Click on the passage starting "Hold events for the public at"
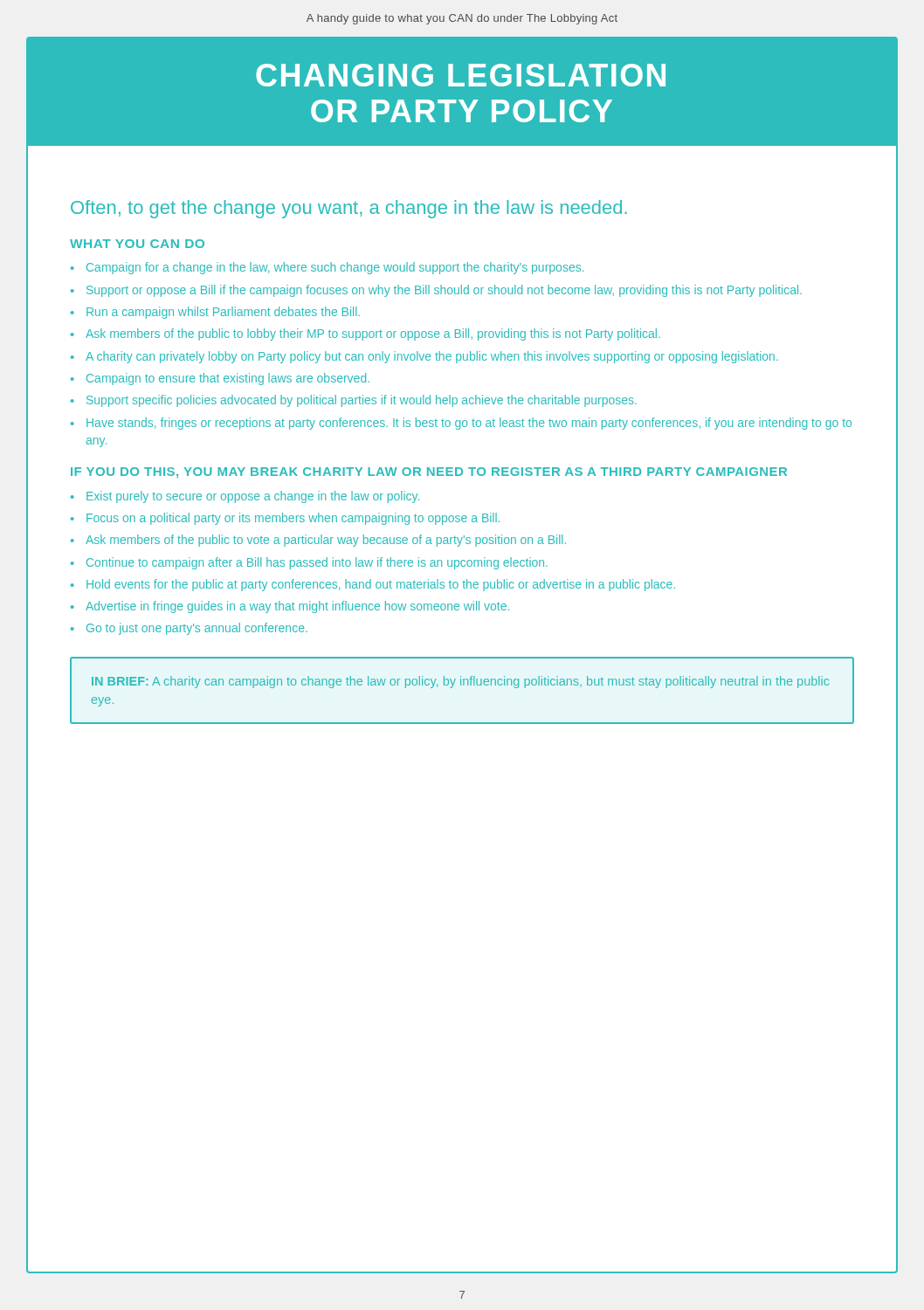The image size is (924, 1310). point(381,584)
